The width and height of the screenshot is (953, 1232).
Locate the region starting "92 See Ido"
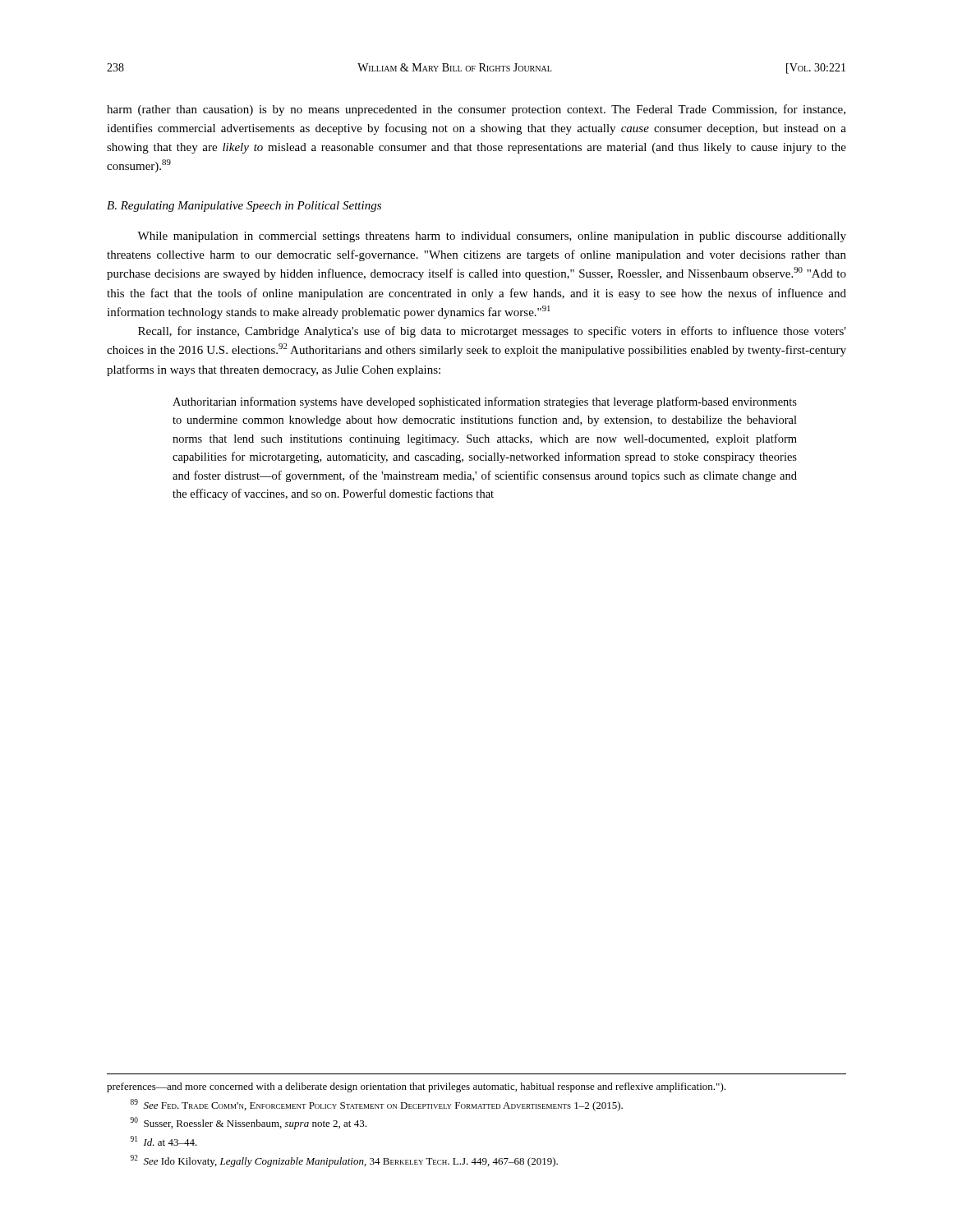(476, 1162)
